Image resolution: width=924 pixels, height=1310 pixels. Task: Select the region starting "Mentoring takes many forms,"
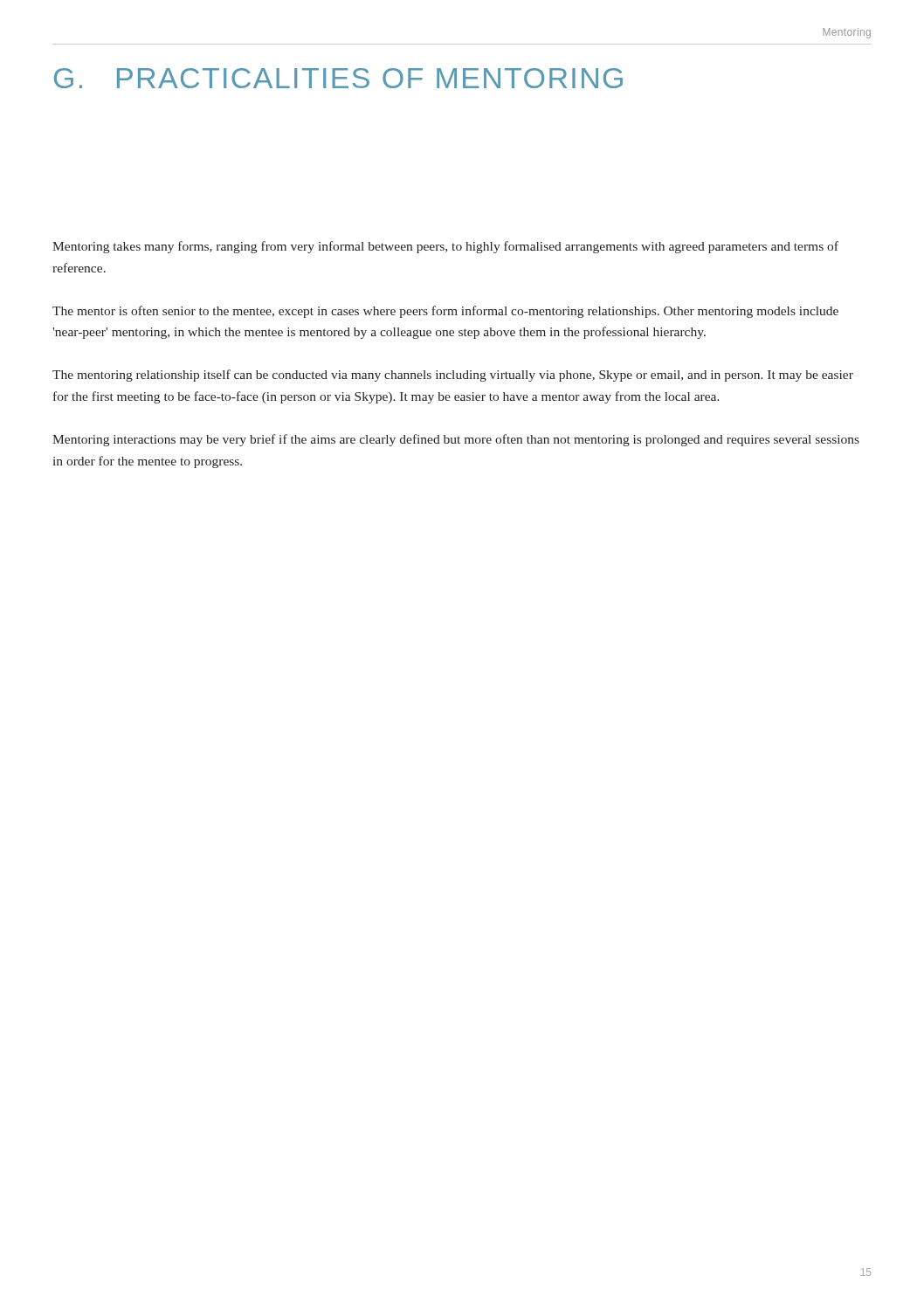point(445,257)
